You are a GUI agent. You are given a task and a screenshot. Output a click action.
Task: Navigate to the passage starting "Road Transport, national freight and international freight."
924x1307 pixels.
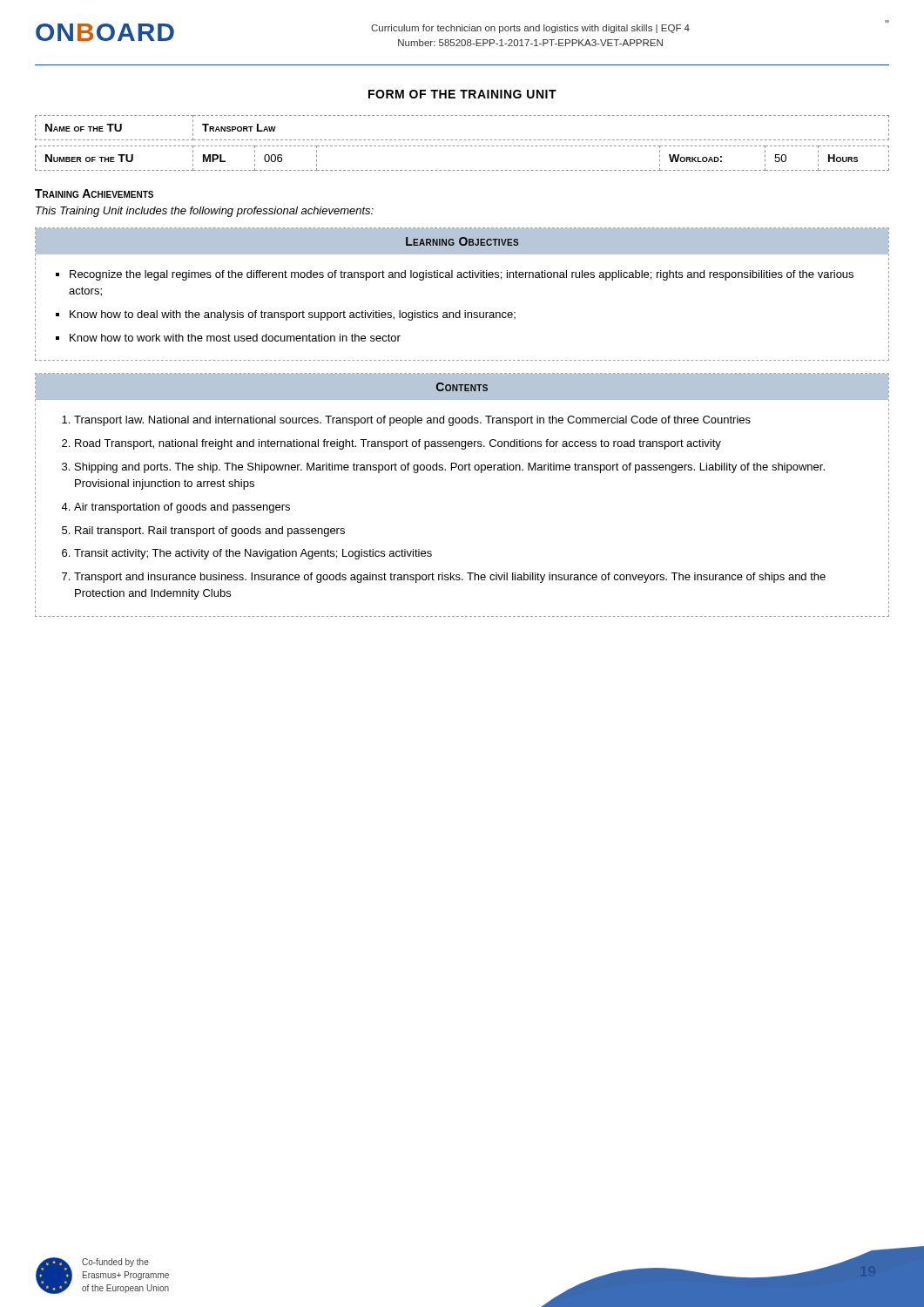(x=398, y=443)
